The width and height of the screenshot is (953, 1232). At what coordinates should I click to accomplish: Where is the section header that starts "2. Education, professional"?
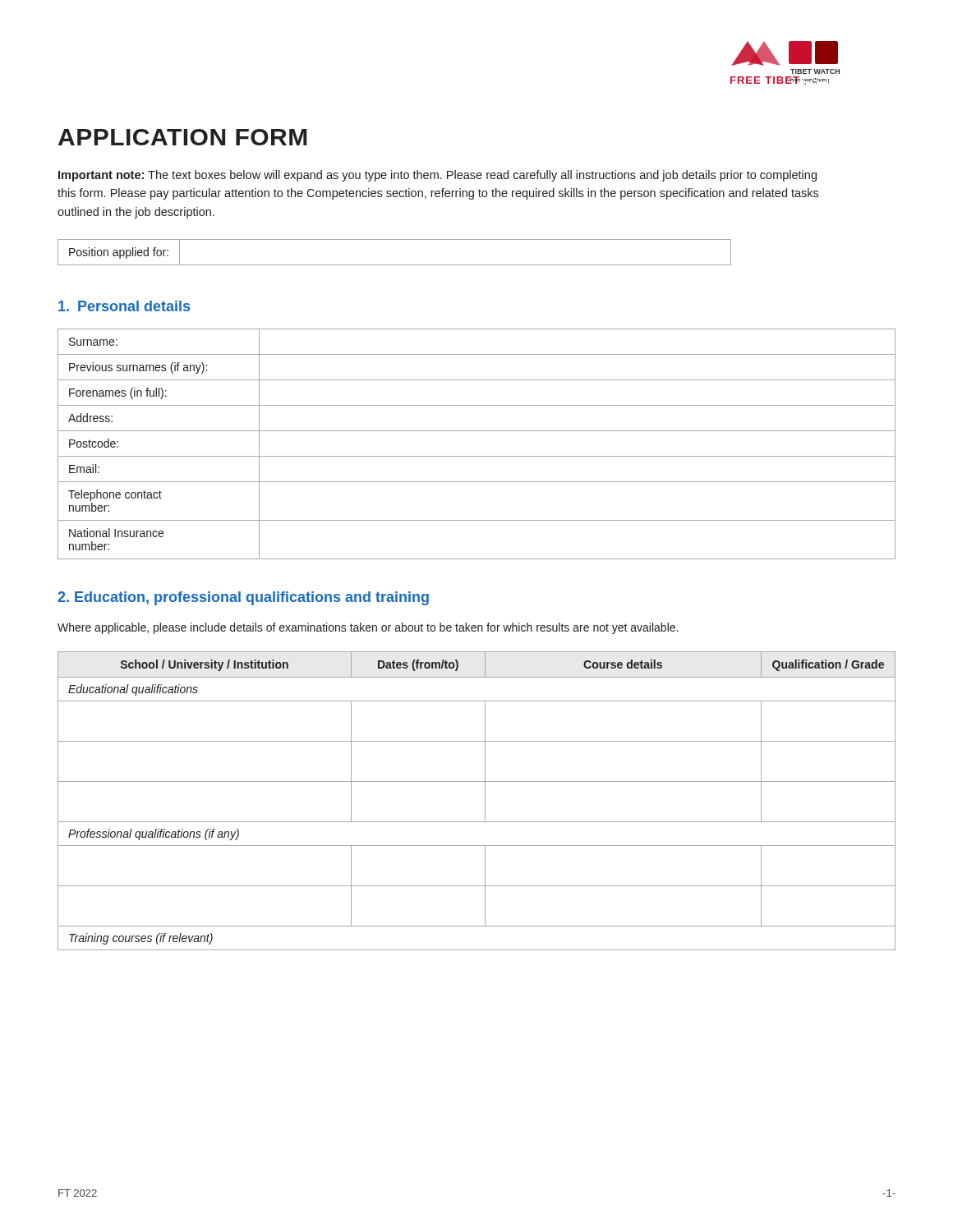(x=244, y=597)
